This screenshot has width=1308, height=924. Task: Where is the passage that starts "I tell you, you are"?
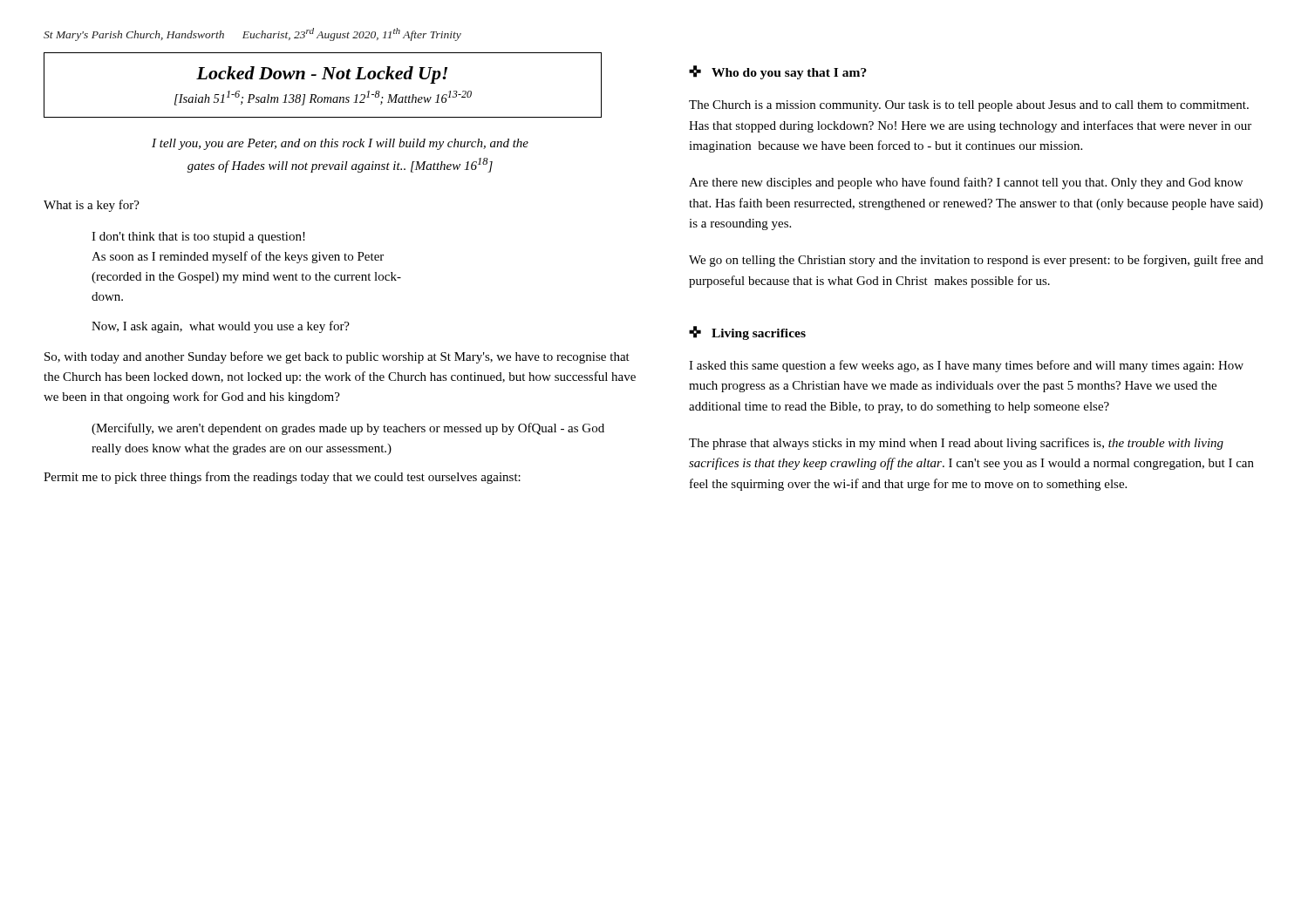pos(340,154)
